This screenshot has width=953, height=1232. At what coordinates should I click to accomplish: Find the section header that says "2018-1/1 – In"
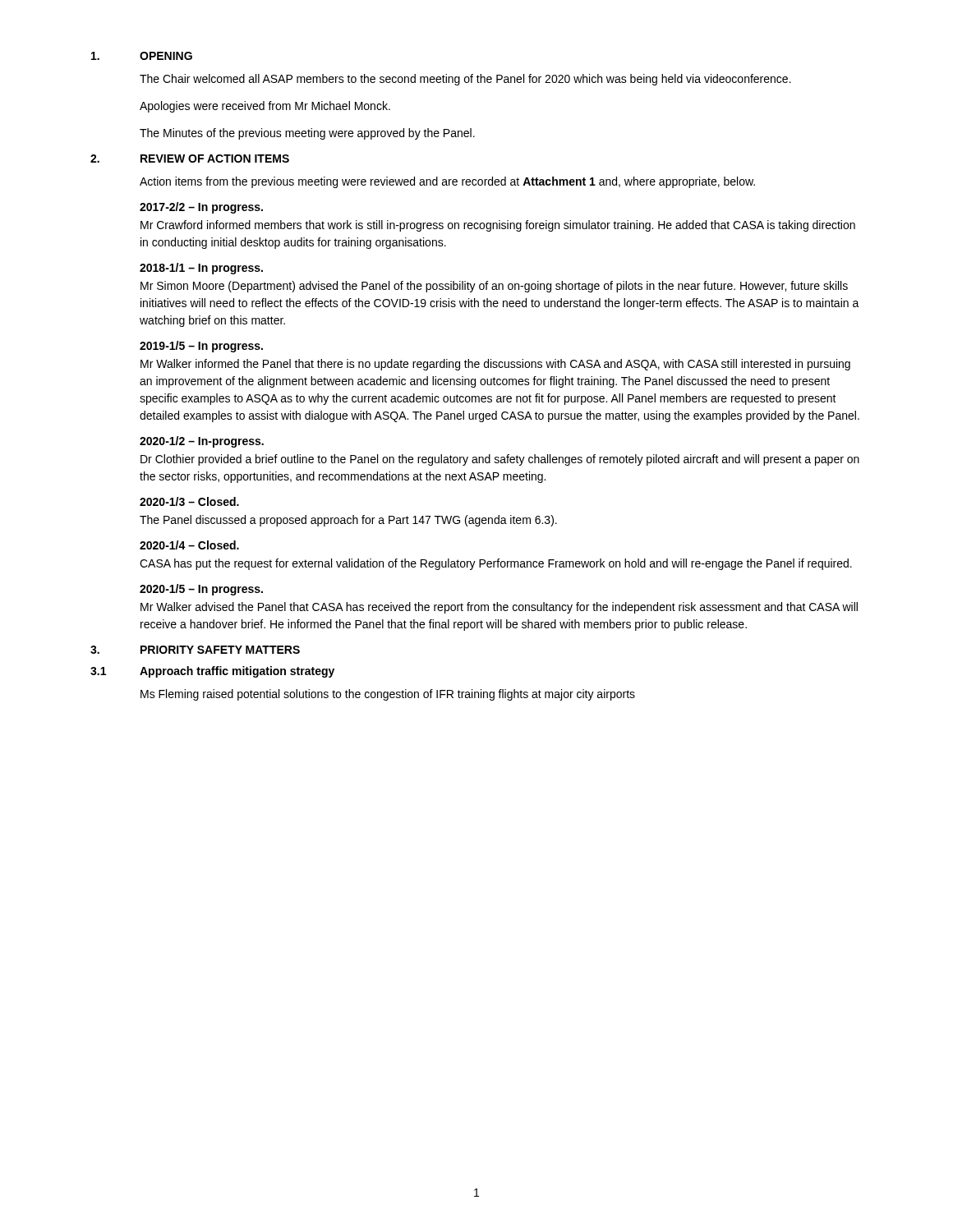click(202, 268)
